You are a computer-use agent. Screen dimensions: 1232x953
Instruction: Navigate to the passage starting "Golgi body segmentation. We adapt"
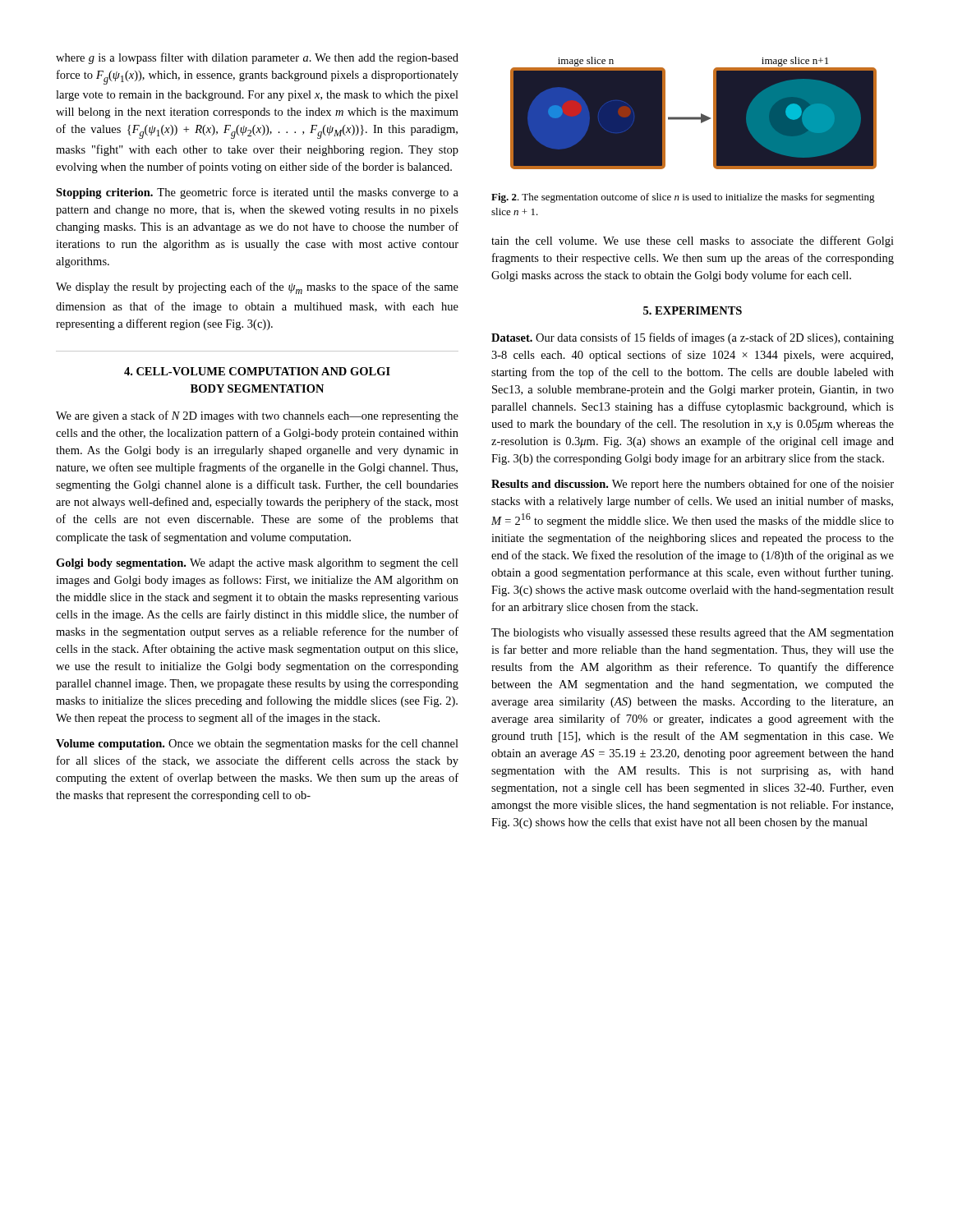tap(257, 640)
